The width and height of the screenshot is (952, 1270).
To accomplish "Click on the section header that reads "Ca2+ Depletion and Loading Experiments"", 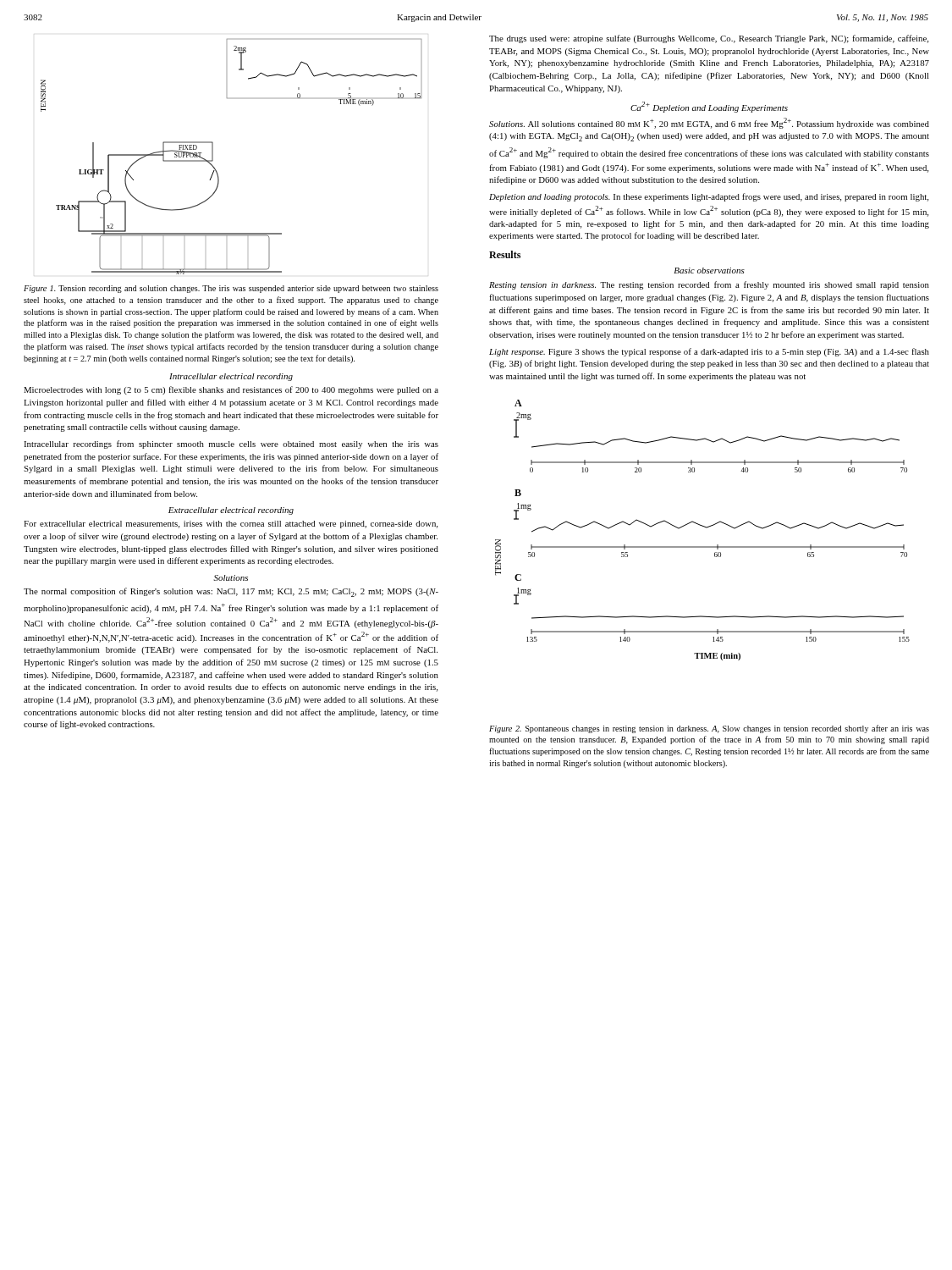I will pos(709,106).
